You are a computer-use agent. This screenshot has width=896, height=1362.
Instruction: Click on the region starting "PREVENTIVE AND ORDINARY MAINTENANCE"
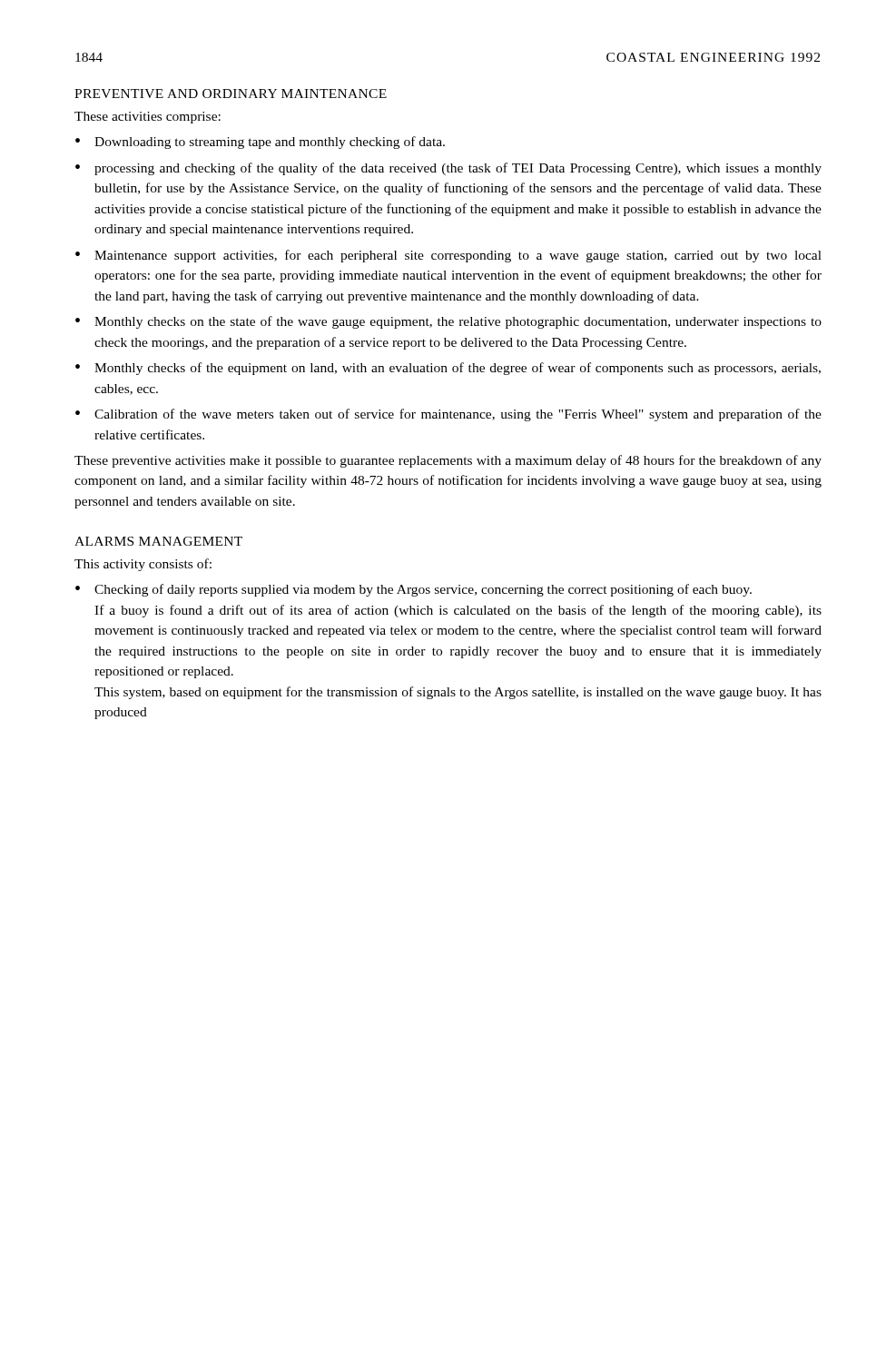pyautogui.click(x=231, y=94)
